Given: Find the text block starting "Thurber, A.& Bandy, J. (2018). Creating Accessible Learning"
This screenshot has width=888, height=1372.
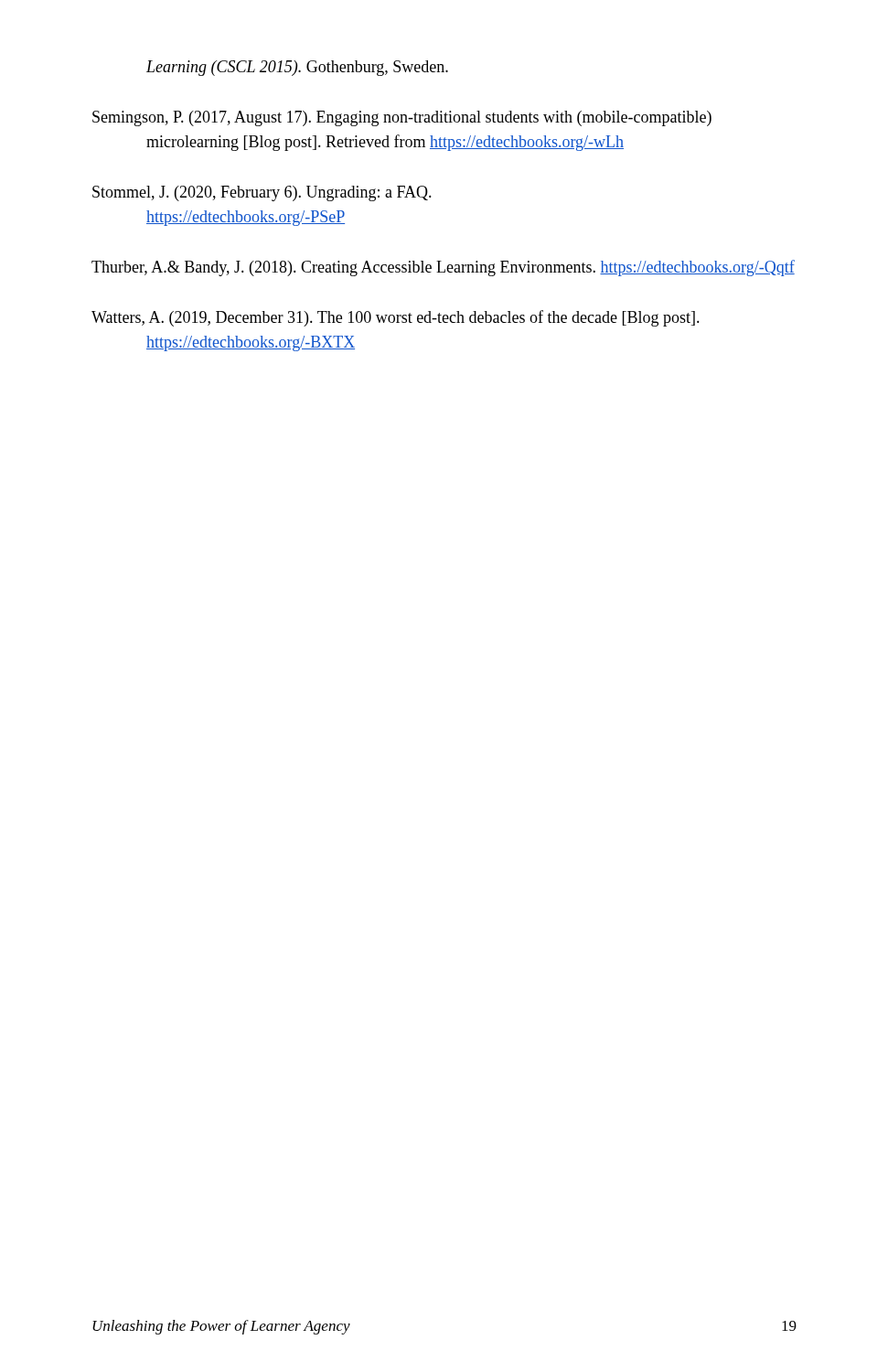Looking at the screenshot, I should 443,267.
